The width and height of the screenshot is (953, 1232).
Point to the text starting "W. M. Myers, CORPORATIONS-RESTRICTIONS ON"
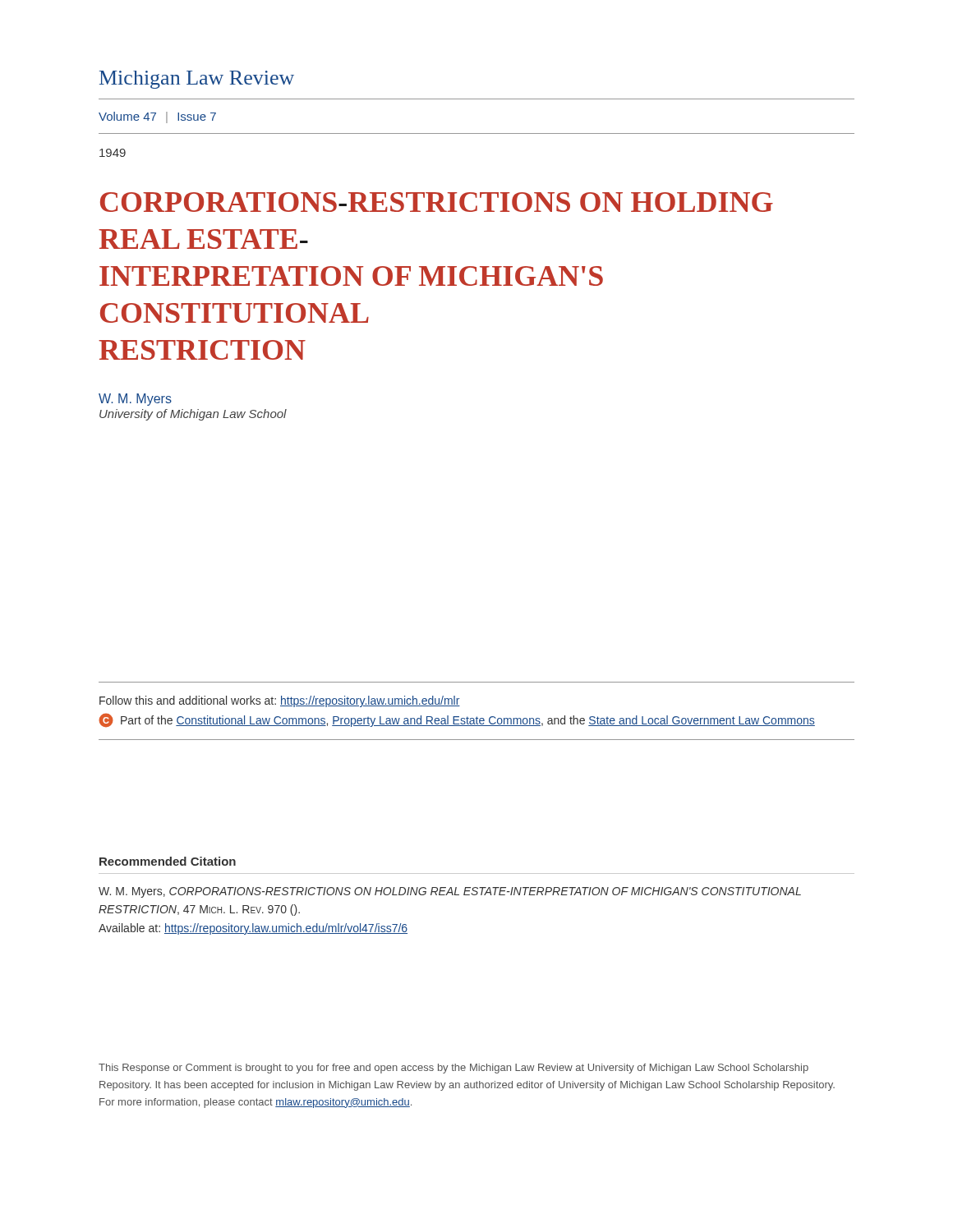[x=450, y=892]
